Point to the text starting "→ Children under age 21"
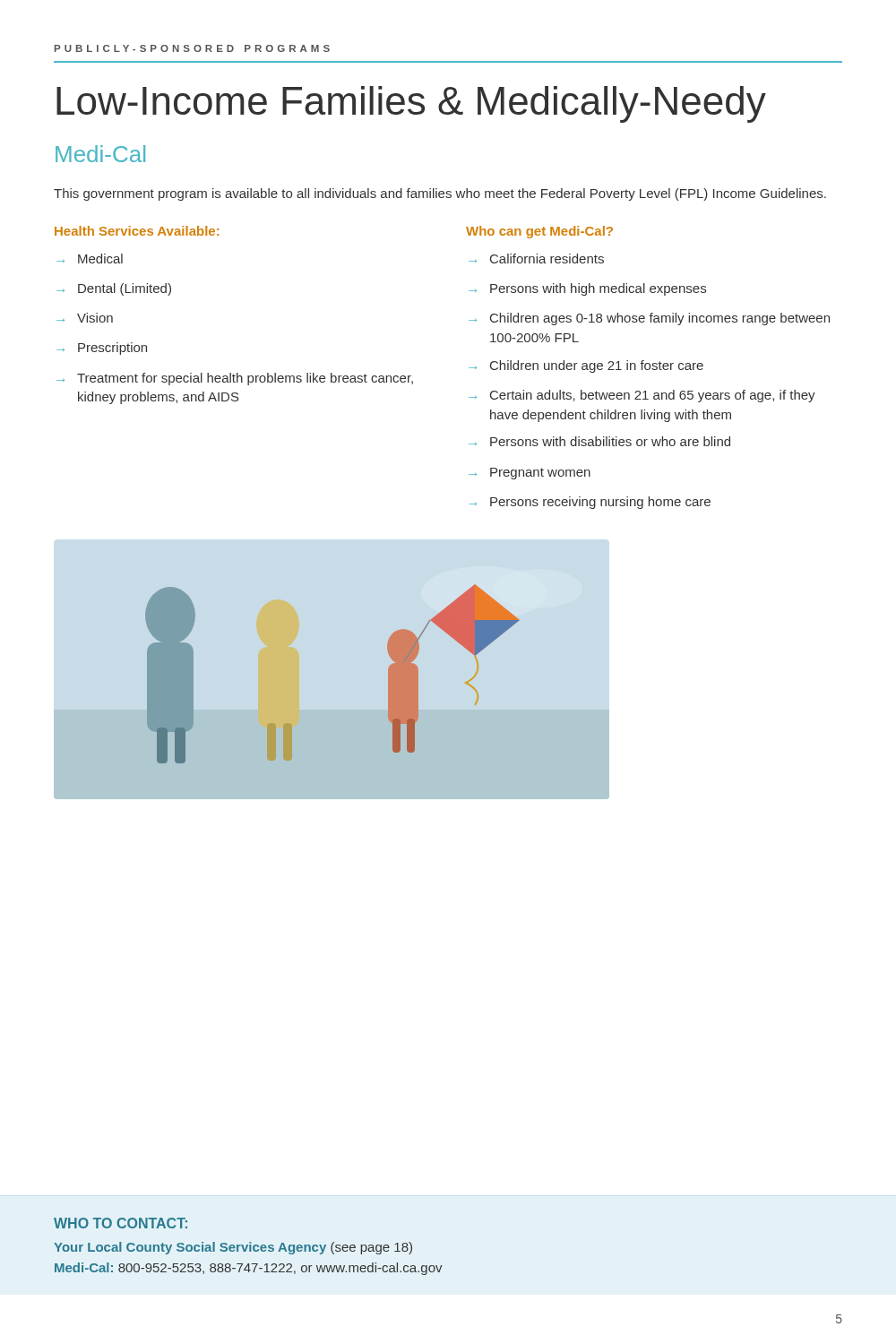The image size is (896, 1344). 585,366
